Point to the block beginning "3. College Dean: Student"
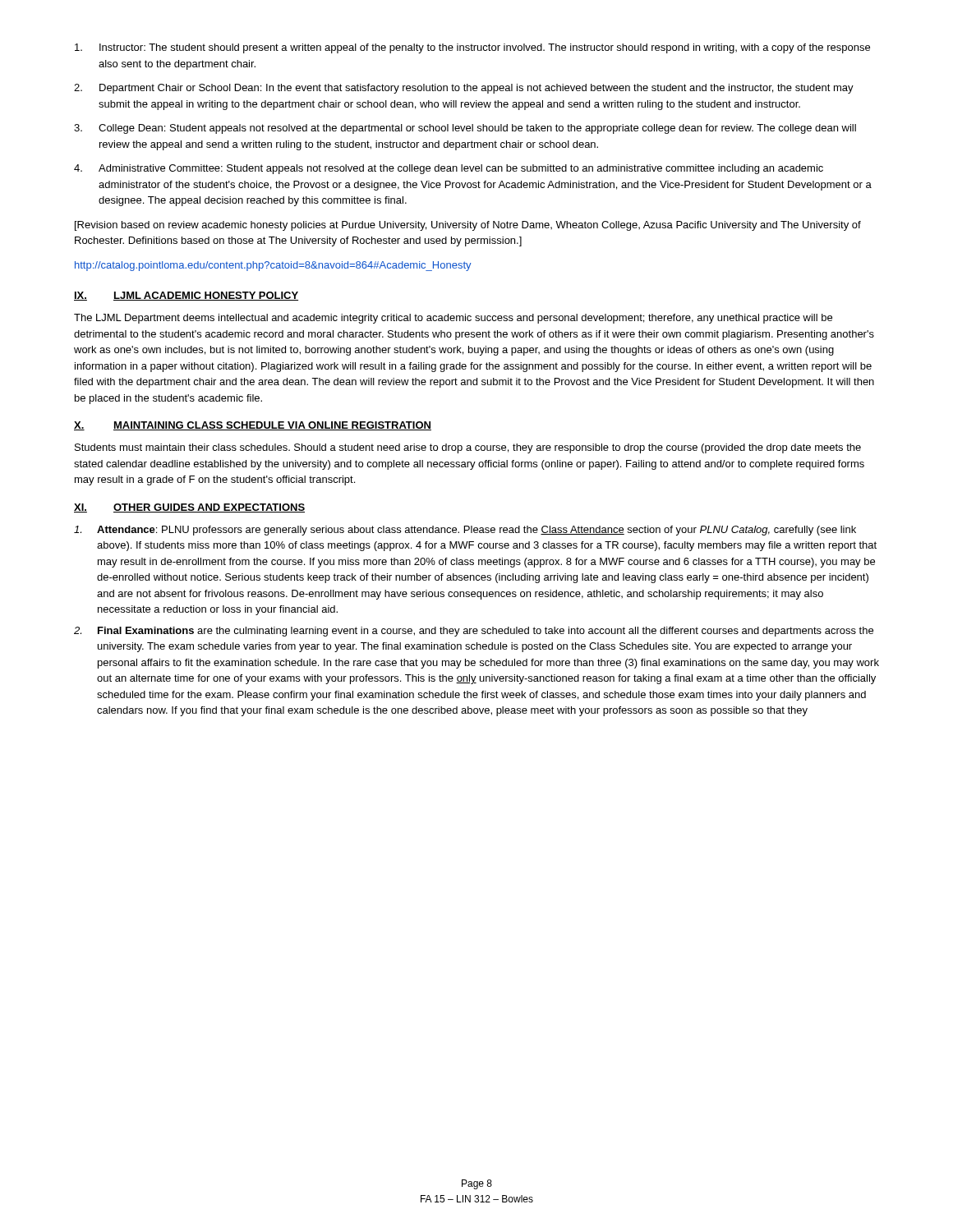Screen dimensions: 1232x953 click(x=476, y=136)
